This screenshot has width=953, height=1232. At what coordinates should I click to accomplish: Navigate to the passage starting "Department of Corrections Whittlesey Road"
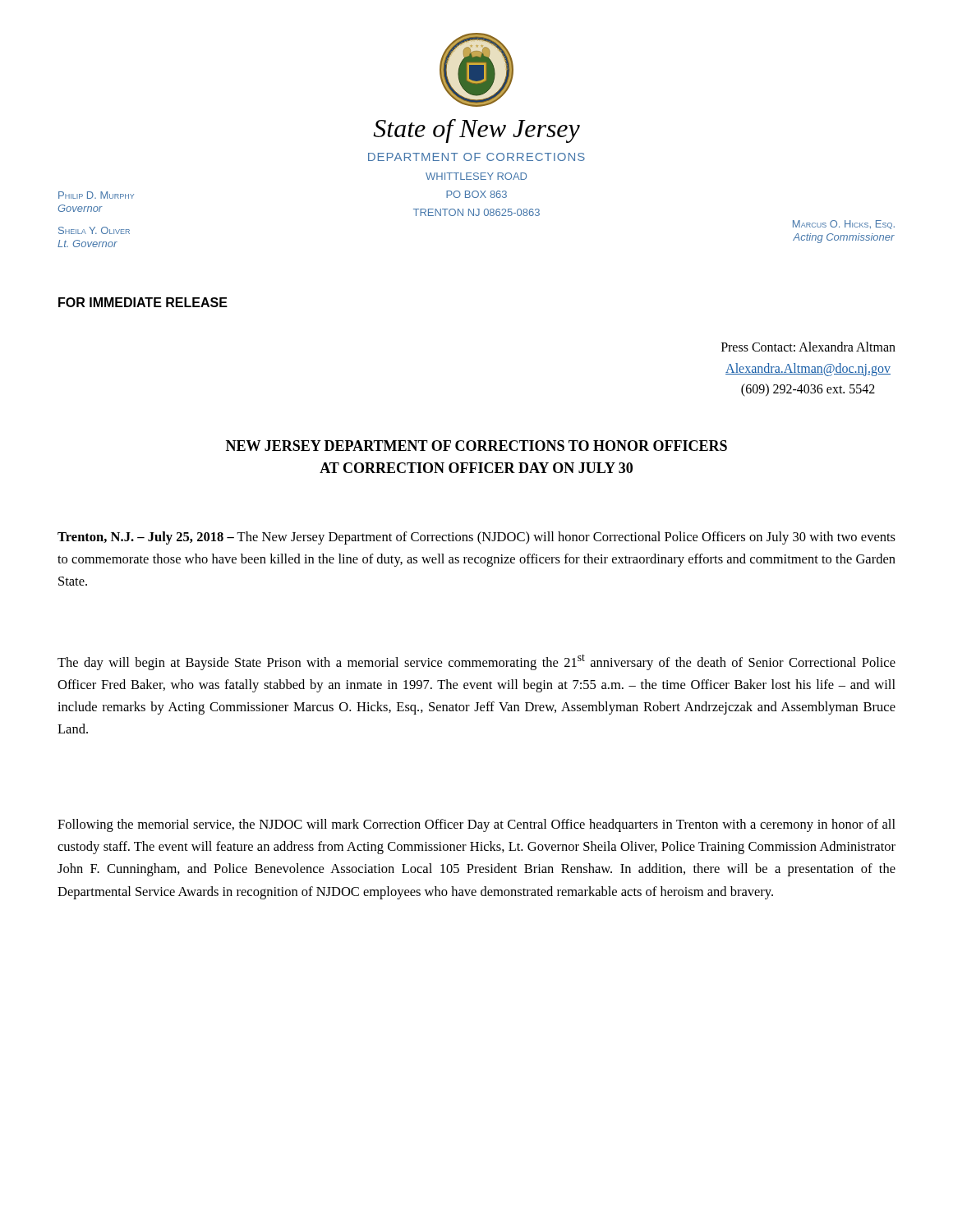click(x=476, y=184)
